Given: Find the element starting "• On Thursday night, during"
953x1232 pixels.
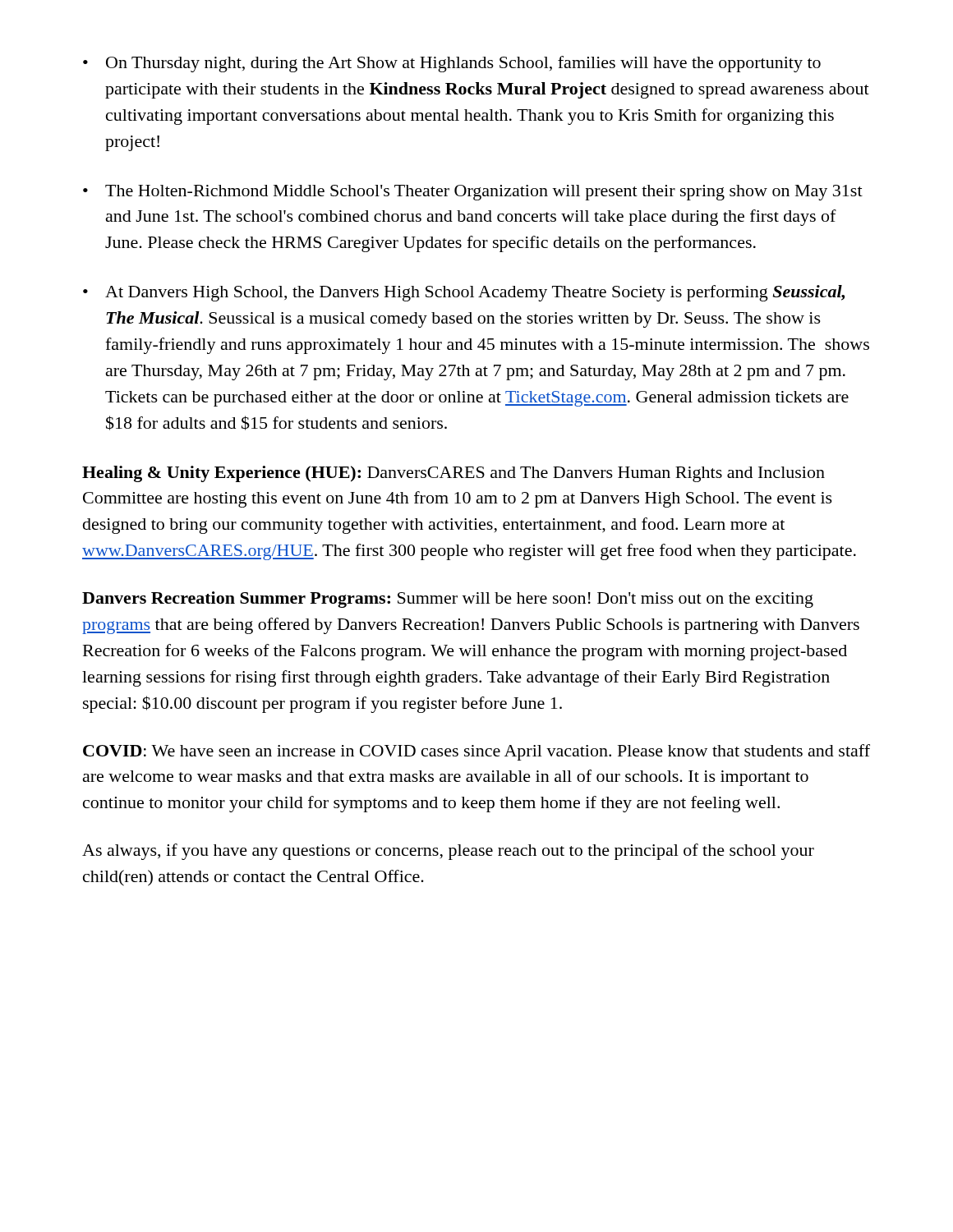Looking at the screenshot, I should (476, 102).
